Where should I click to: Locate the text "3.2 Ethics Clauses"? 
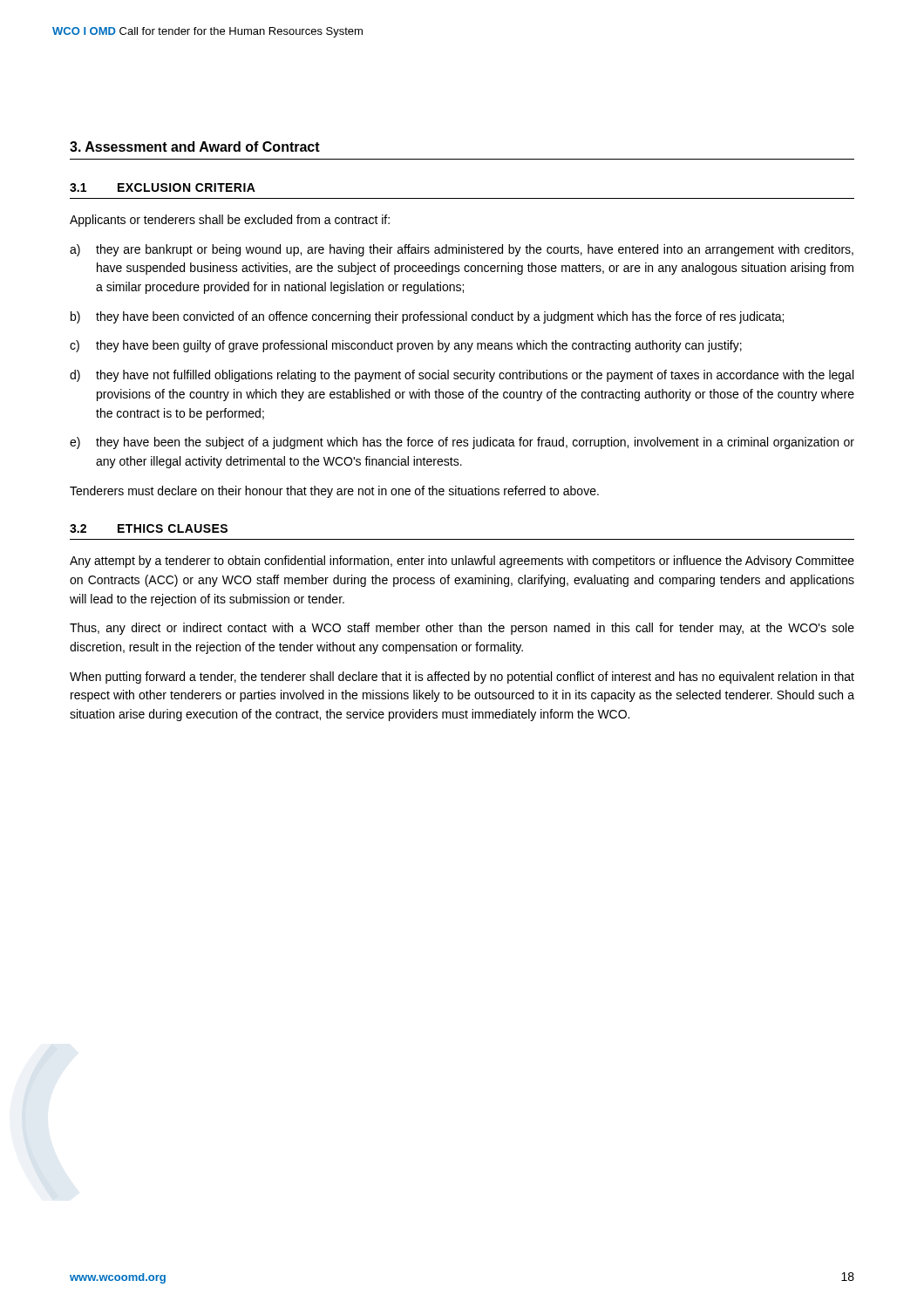[149, 529]
